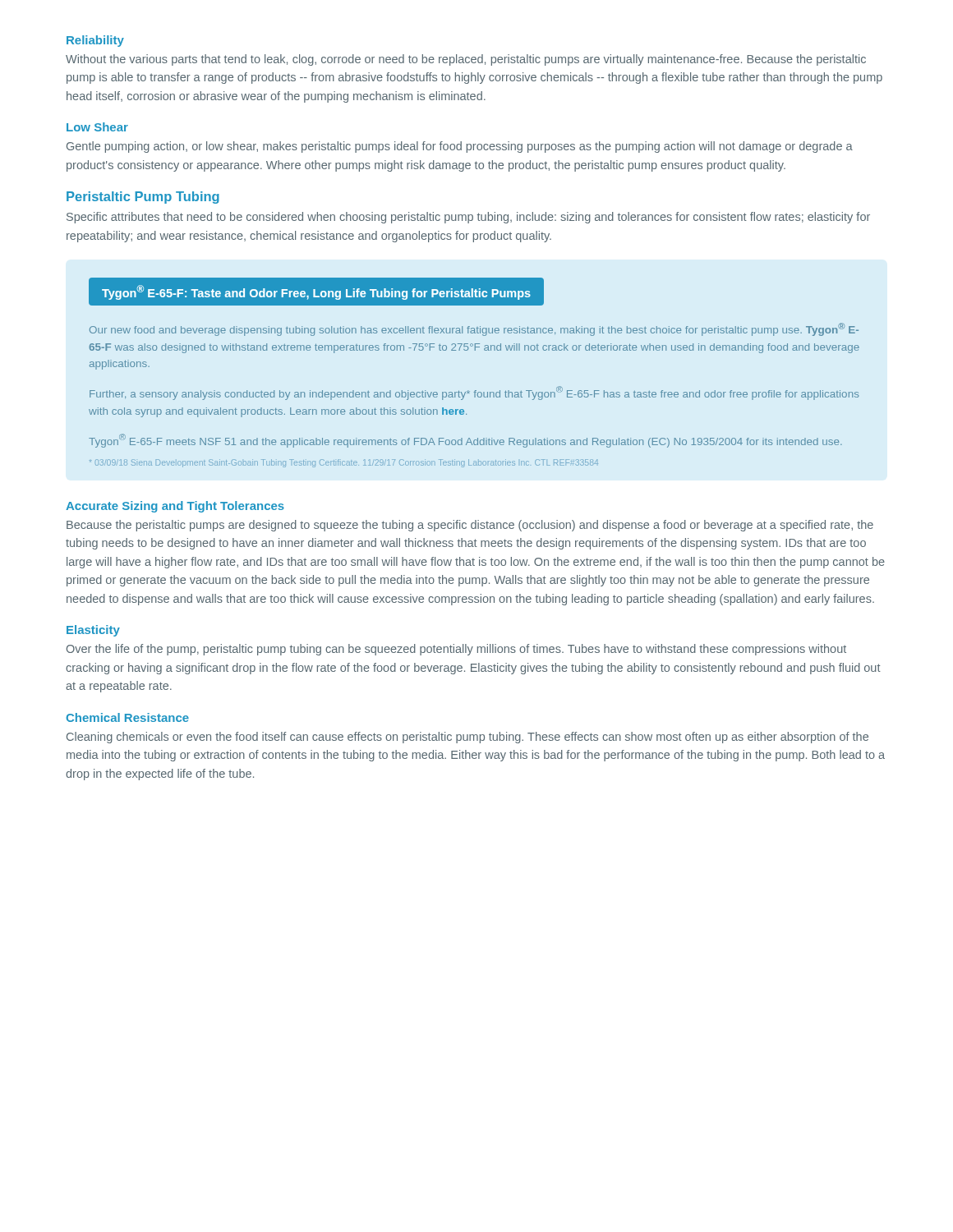This screenshot has width=953, height=1232.
Task: Find "Chemical Resistance" on this page
Action: (x=127, y=717)
